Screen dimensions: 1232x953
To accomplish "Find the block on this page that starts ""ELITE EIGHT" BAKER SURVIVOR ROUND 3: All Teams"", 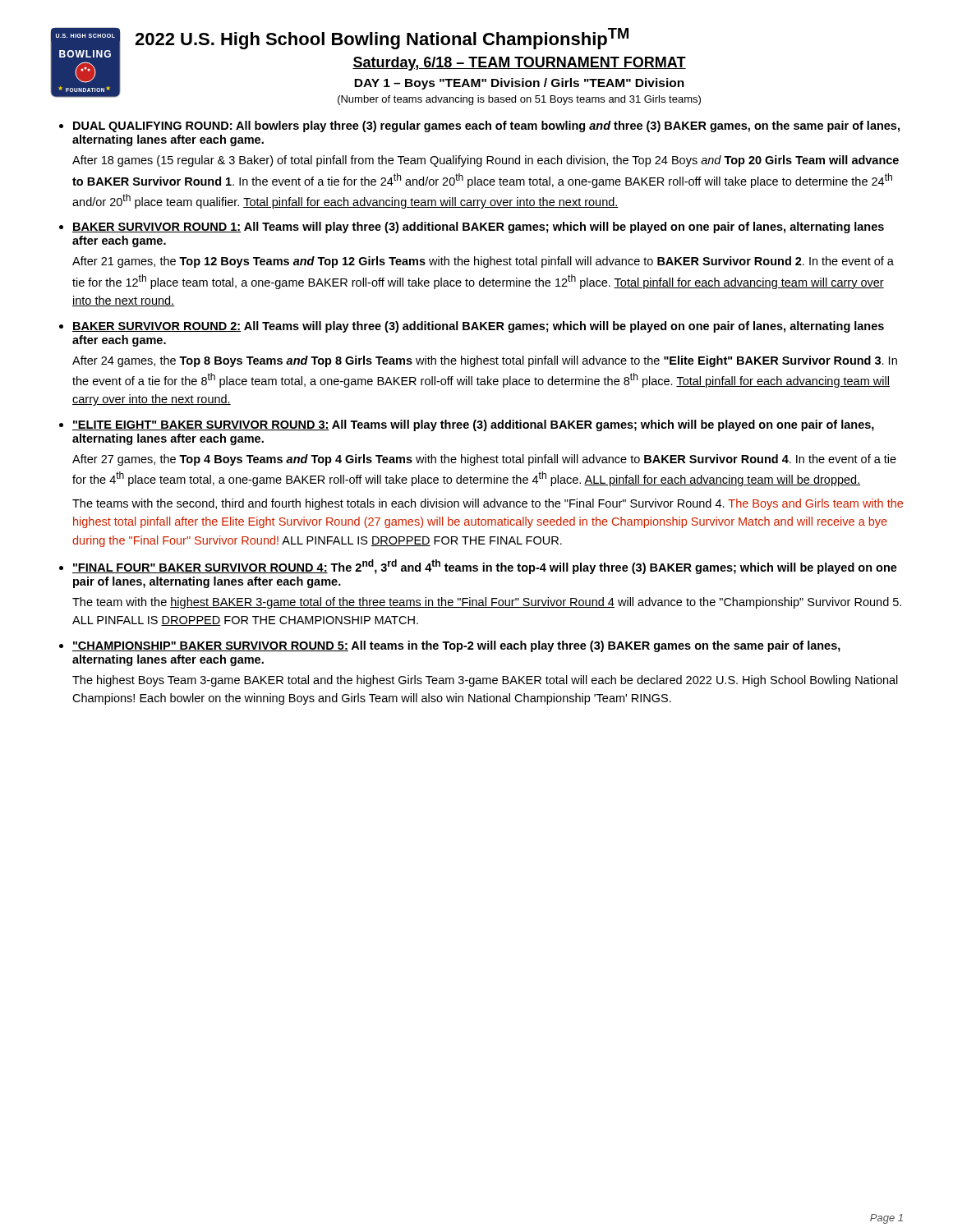I will 488,484.
